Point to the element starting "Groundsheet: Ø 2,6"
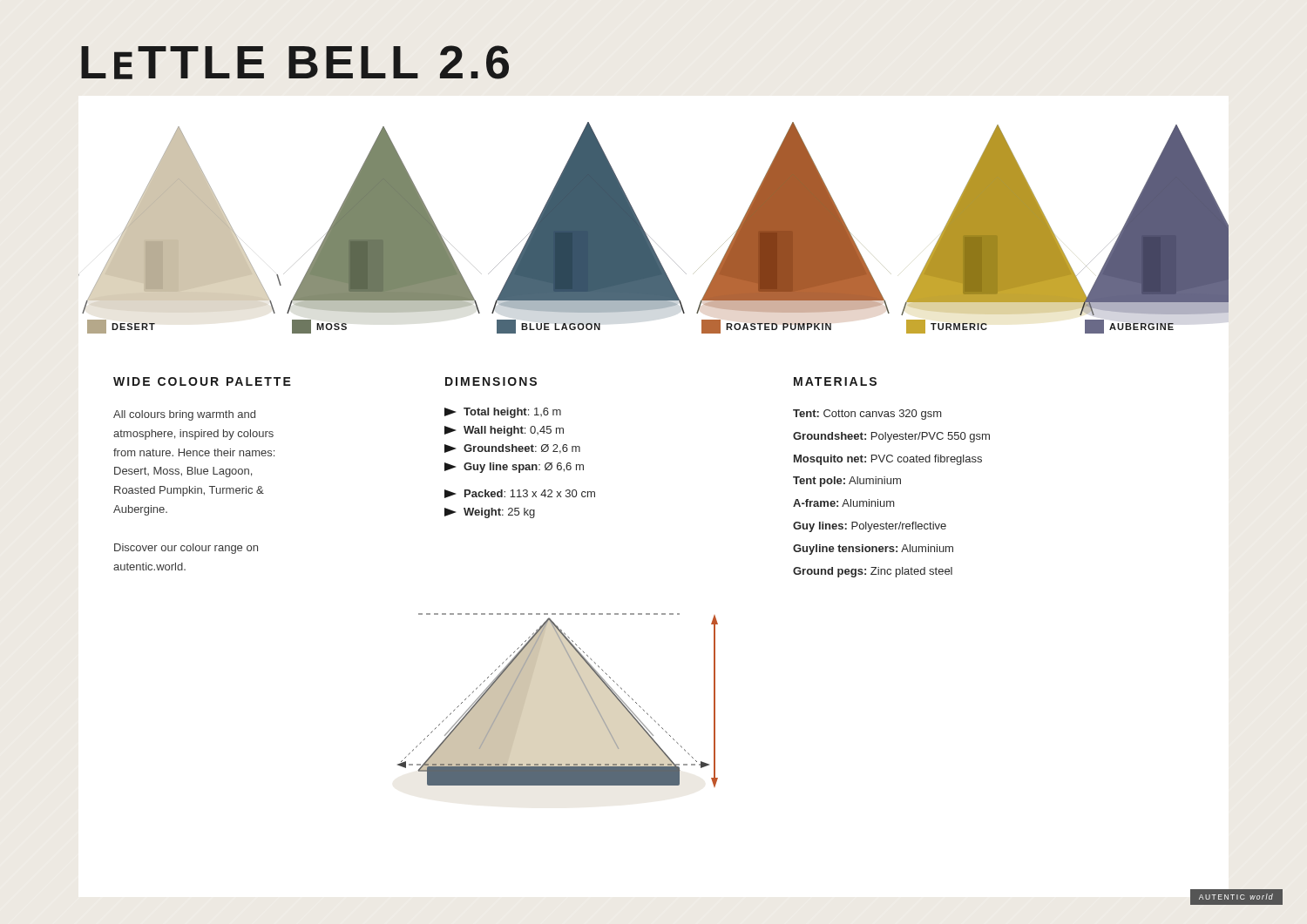The height and width of the screenshot is (924, 1307). point(512,448)
